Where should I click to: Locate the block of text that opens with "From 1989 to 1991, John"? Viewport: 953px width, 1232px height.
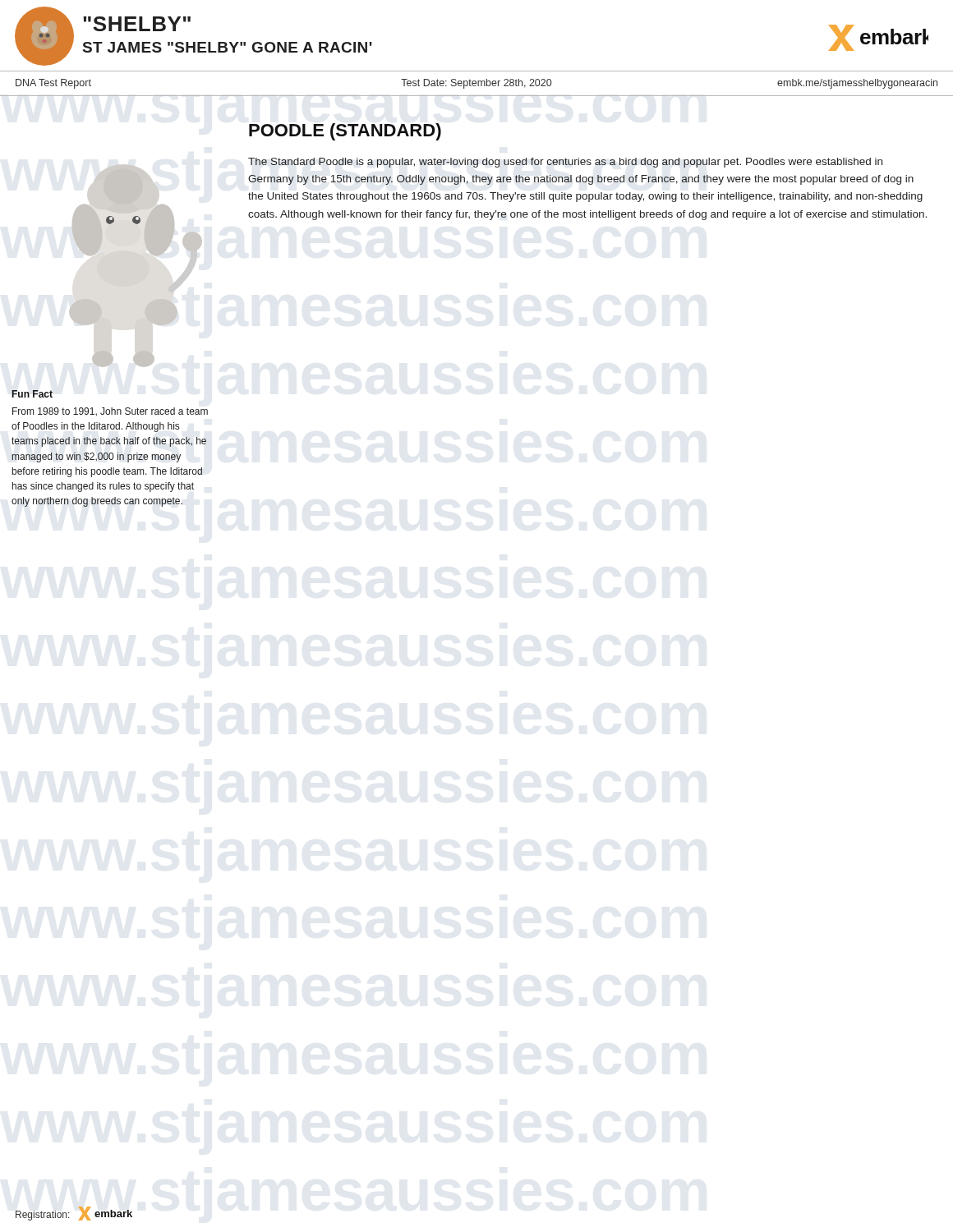(x=110, y=456)
